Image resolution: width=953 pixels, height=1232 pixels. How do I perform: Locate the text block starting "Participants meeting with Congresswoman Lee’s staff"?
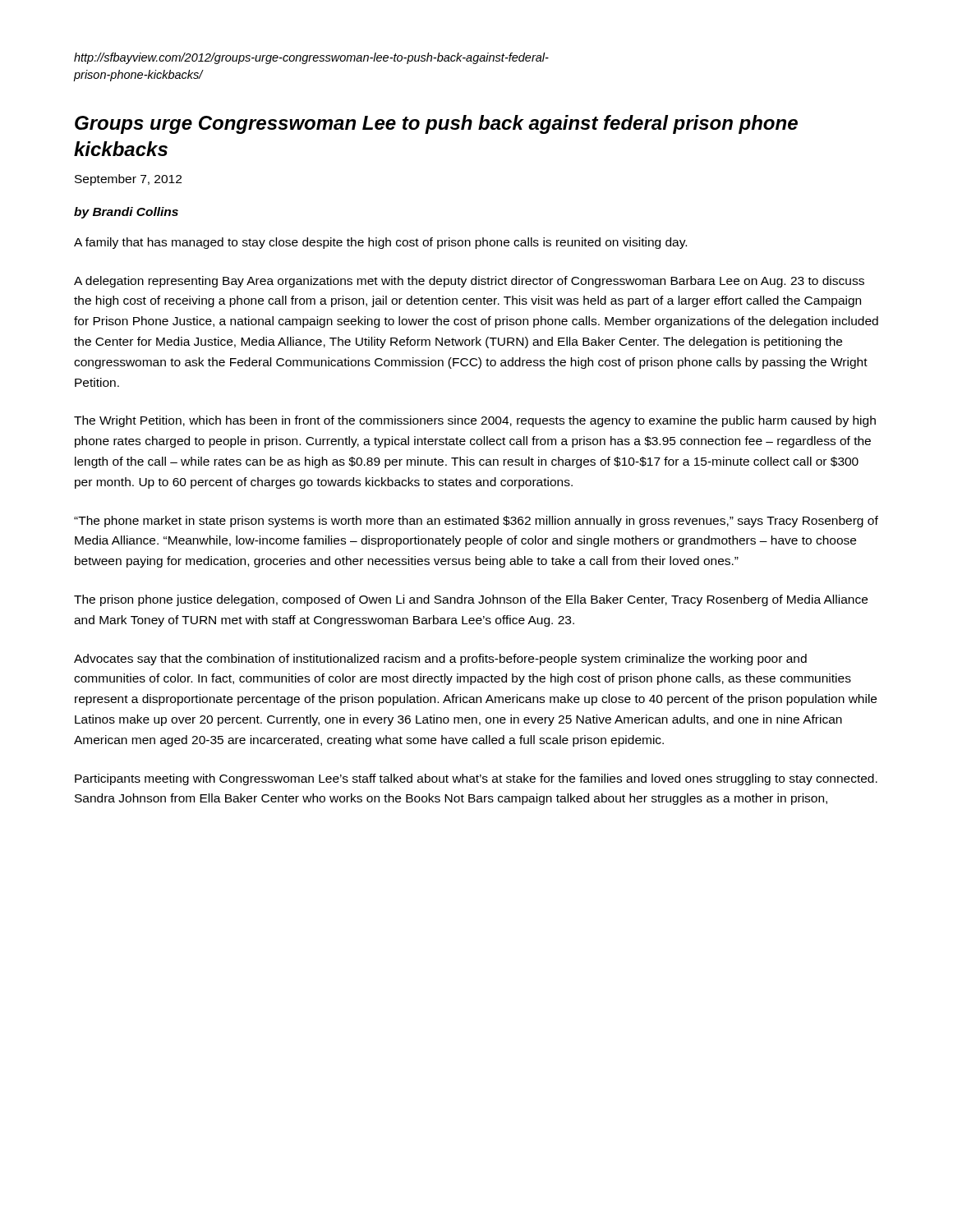coord(476,788)
